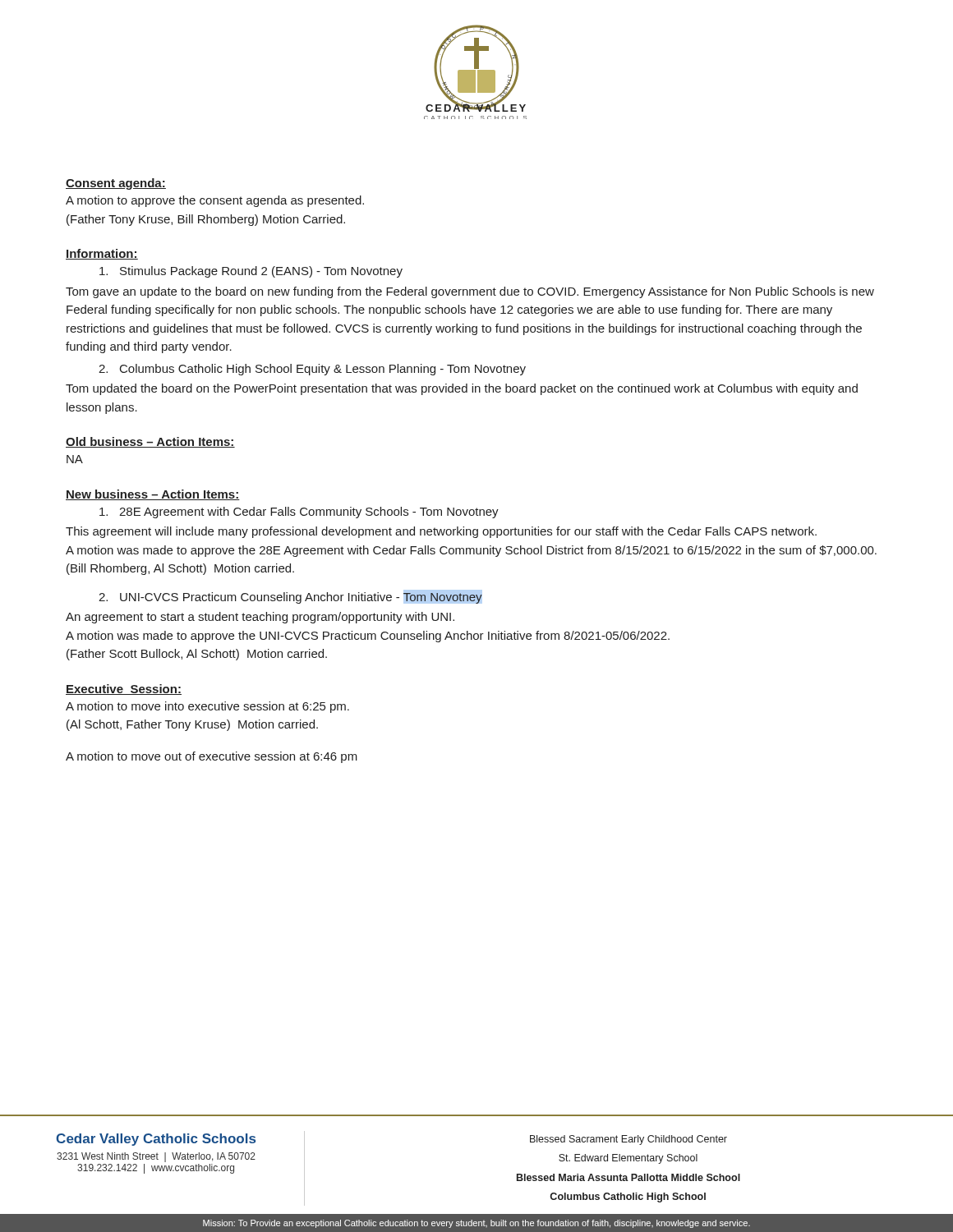The image size is (953, 1232).
Task: Find the text starting "Stimulus Package Round 2 (EANS) - Tom"
Action: click(250, 271)
